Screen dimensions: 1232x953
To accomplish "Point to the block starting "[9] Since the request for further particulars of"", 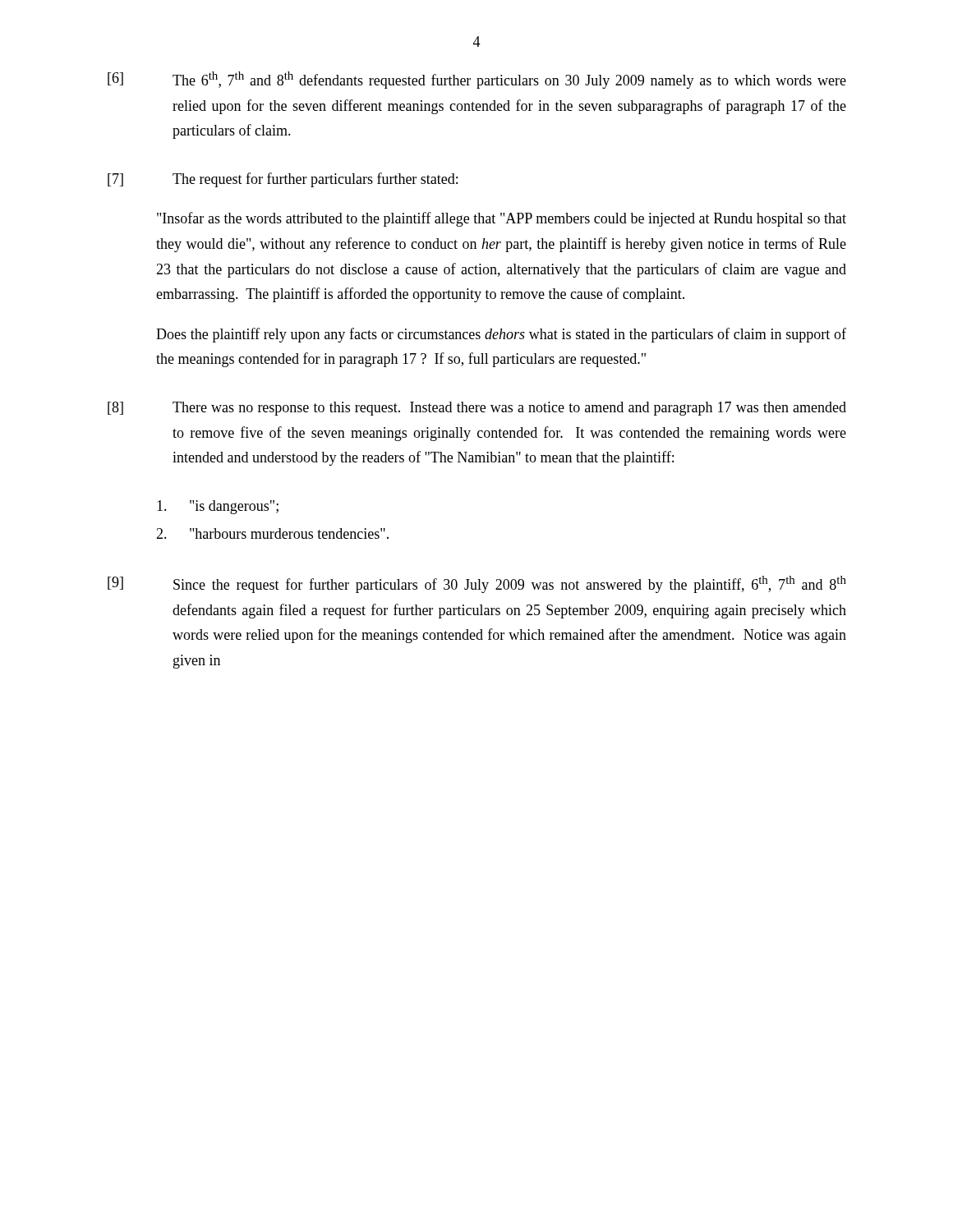I will 476,621.
